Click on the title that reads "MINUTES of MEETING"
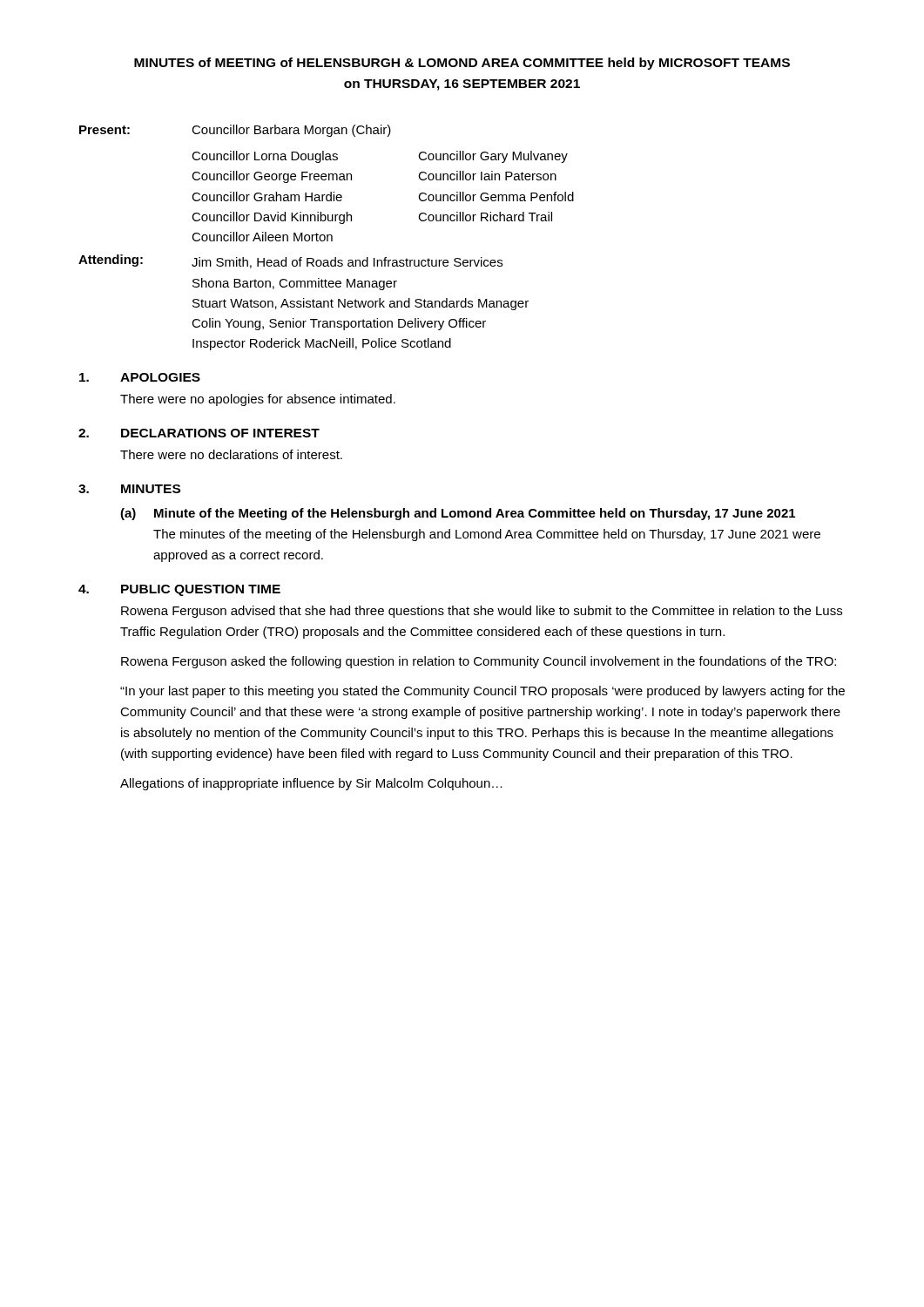Screen dimensions: 1307x924 pos(462,73)
